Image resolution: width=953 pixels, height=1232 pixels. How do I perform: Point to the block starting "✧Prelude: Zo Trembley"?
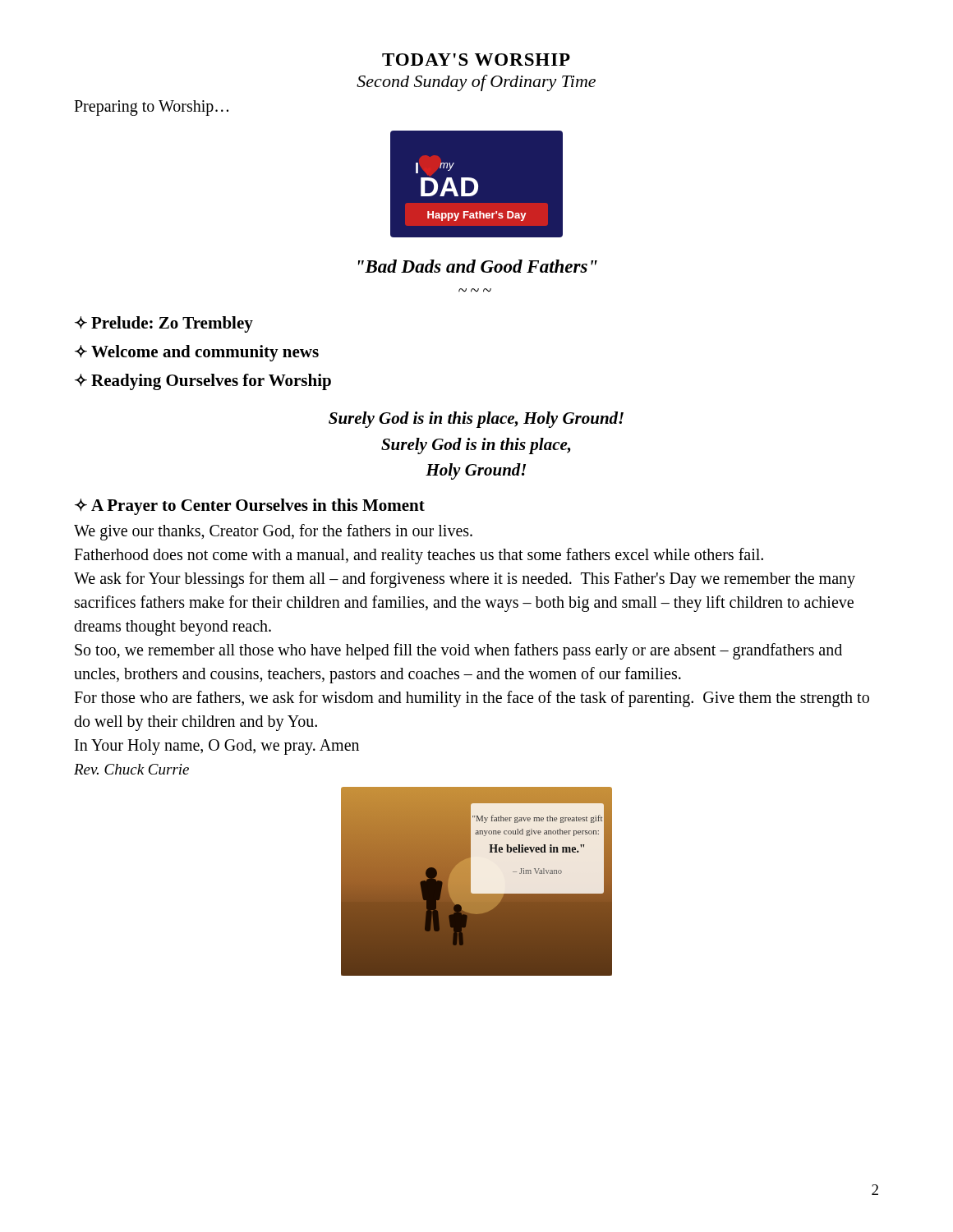point(163,323)
